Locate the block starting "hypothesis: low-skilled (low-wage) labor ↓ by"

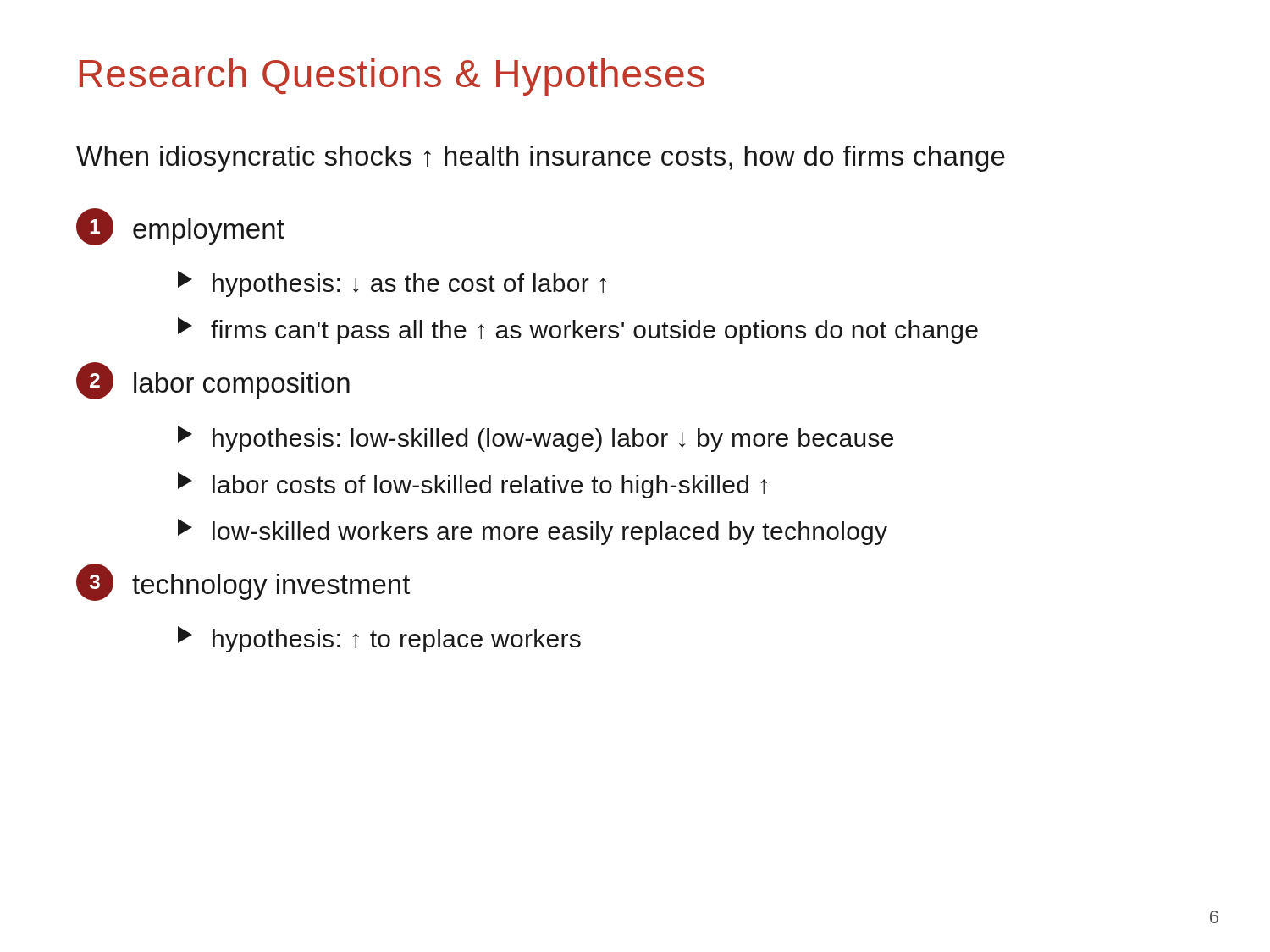point(686,438)
